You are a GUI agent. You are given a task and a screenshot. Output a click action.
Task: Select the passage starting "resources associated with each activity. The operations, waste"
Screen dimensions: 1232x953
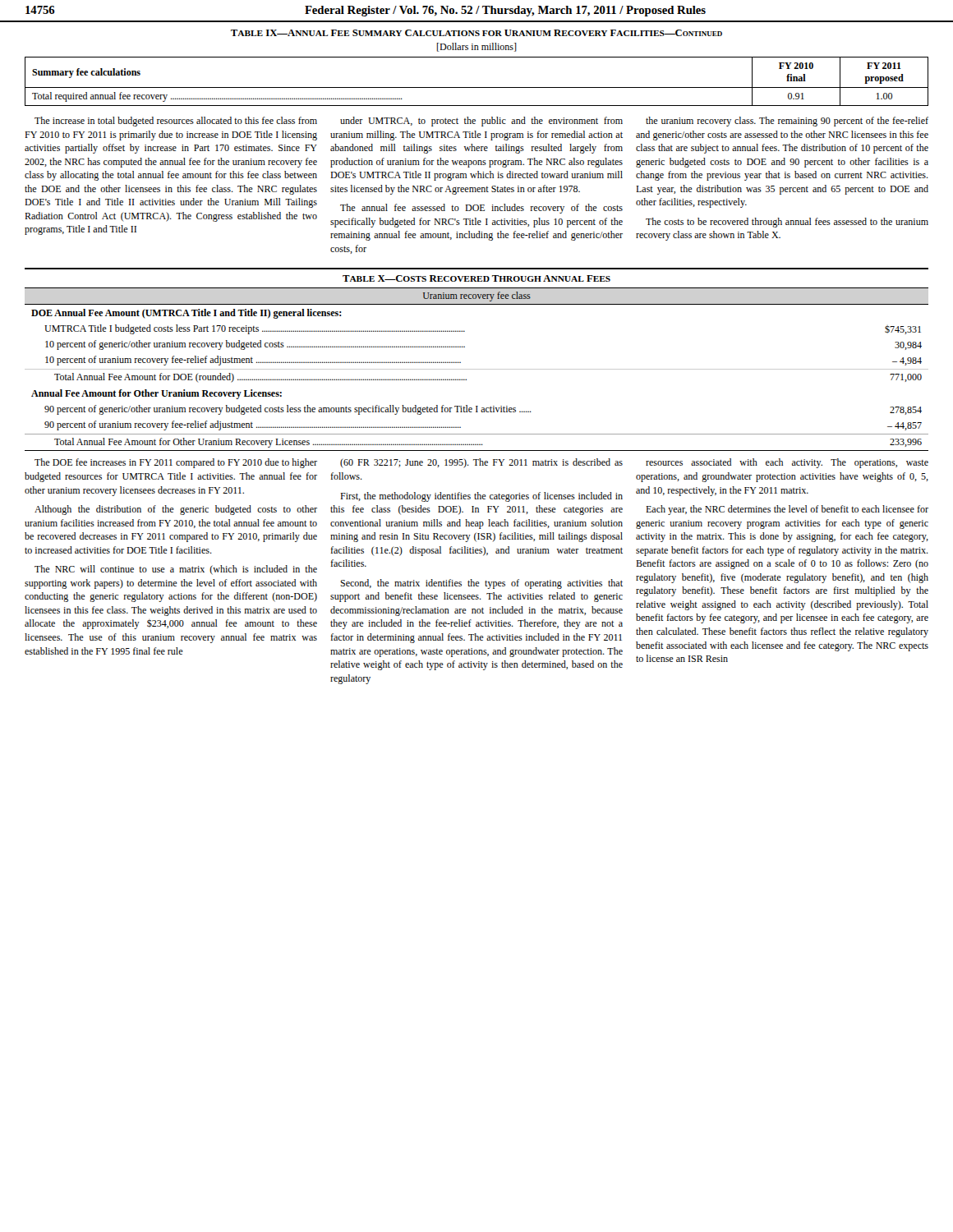(782, 561)
